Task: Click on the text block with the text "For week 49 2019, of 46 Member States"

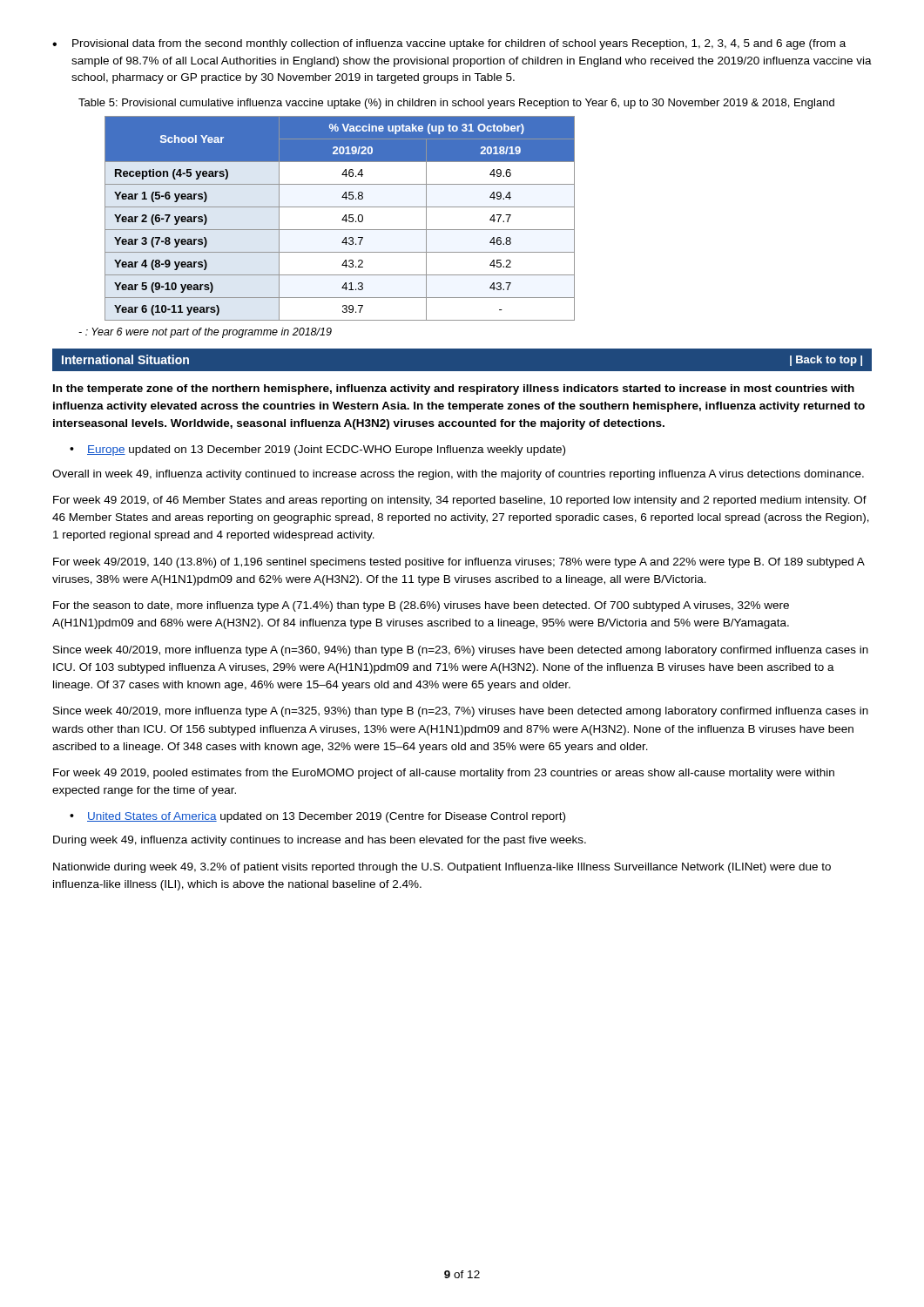Action: click(x=461, y=517)
